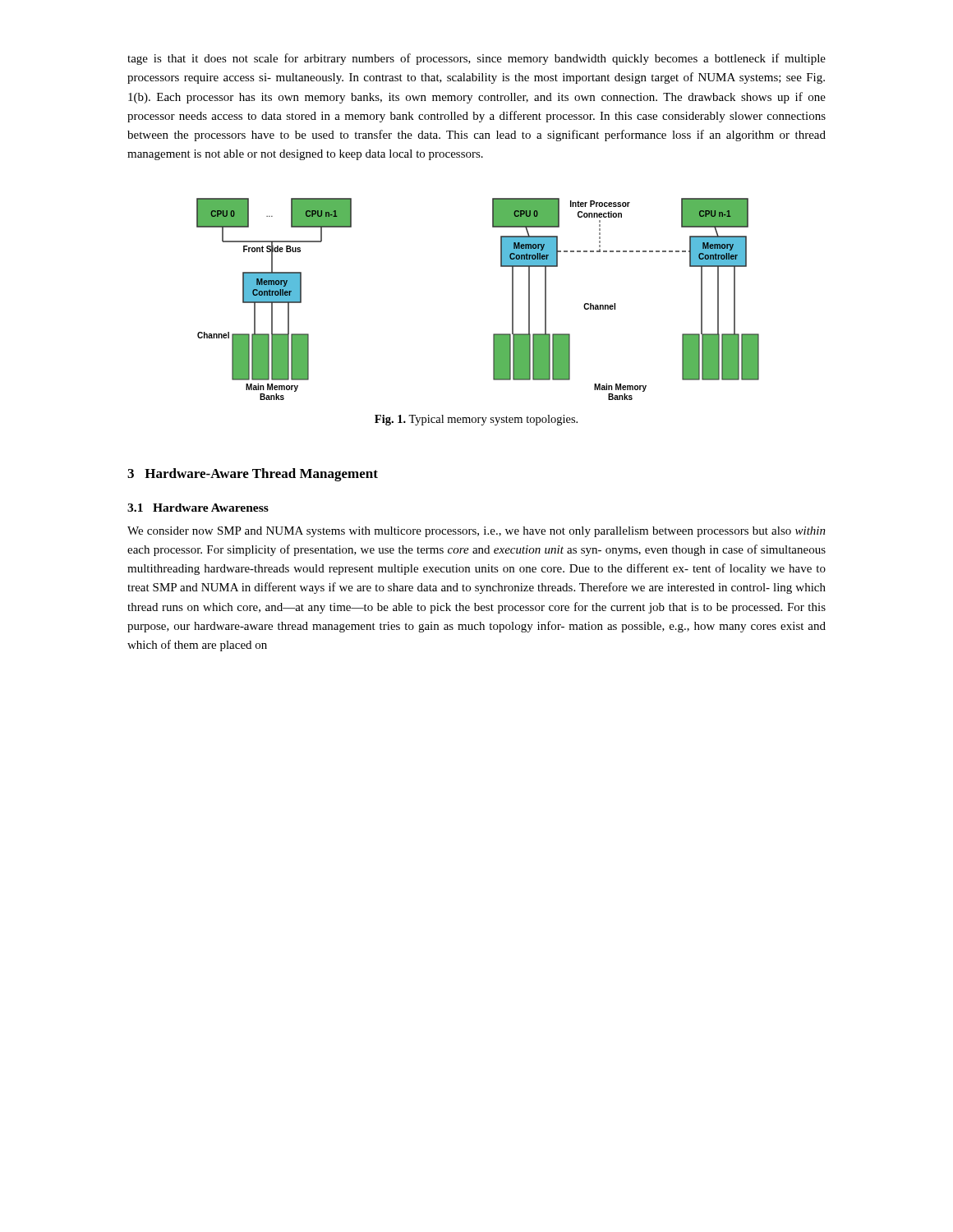
Task: Select the block starting "3.1 Hardware Awareness"
Action: pos(198,507)
